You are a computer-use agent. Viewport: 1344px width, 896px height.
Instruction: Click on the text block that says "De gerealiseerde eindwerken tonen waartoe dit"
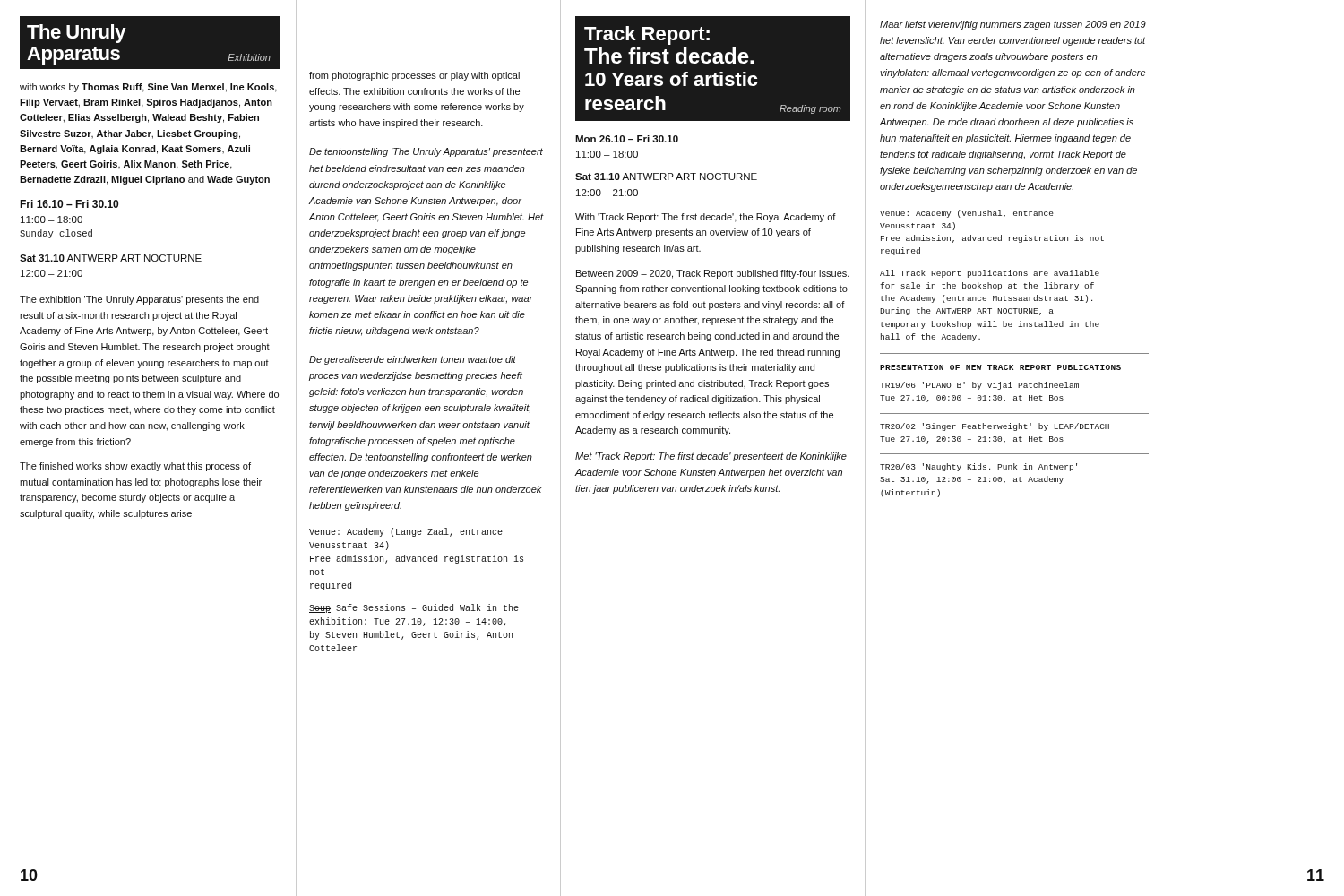point(425,432)
